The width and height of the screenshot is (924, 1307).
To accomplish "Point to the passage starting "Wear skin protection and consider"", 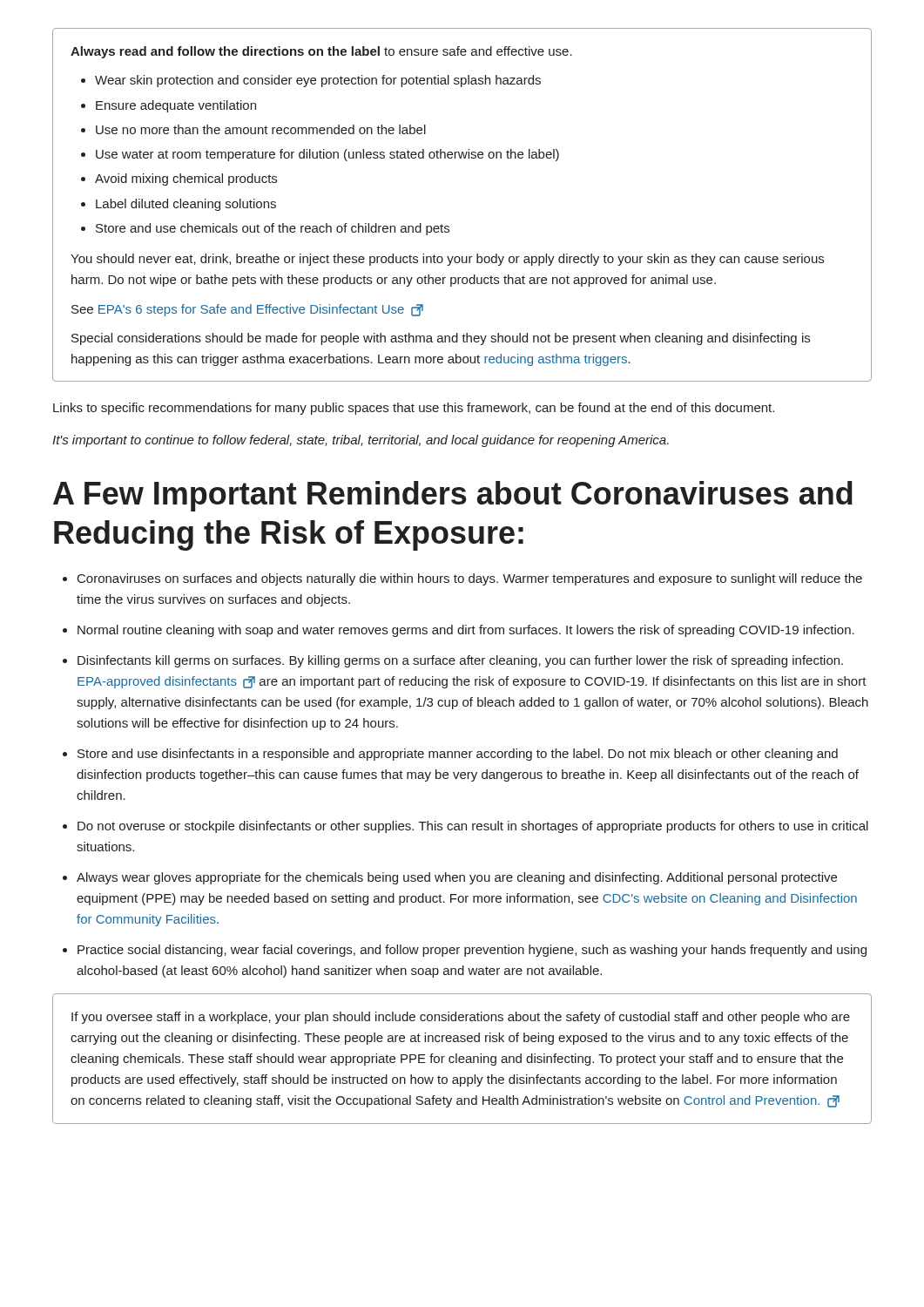I will tap(474, 80).
